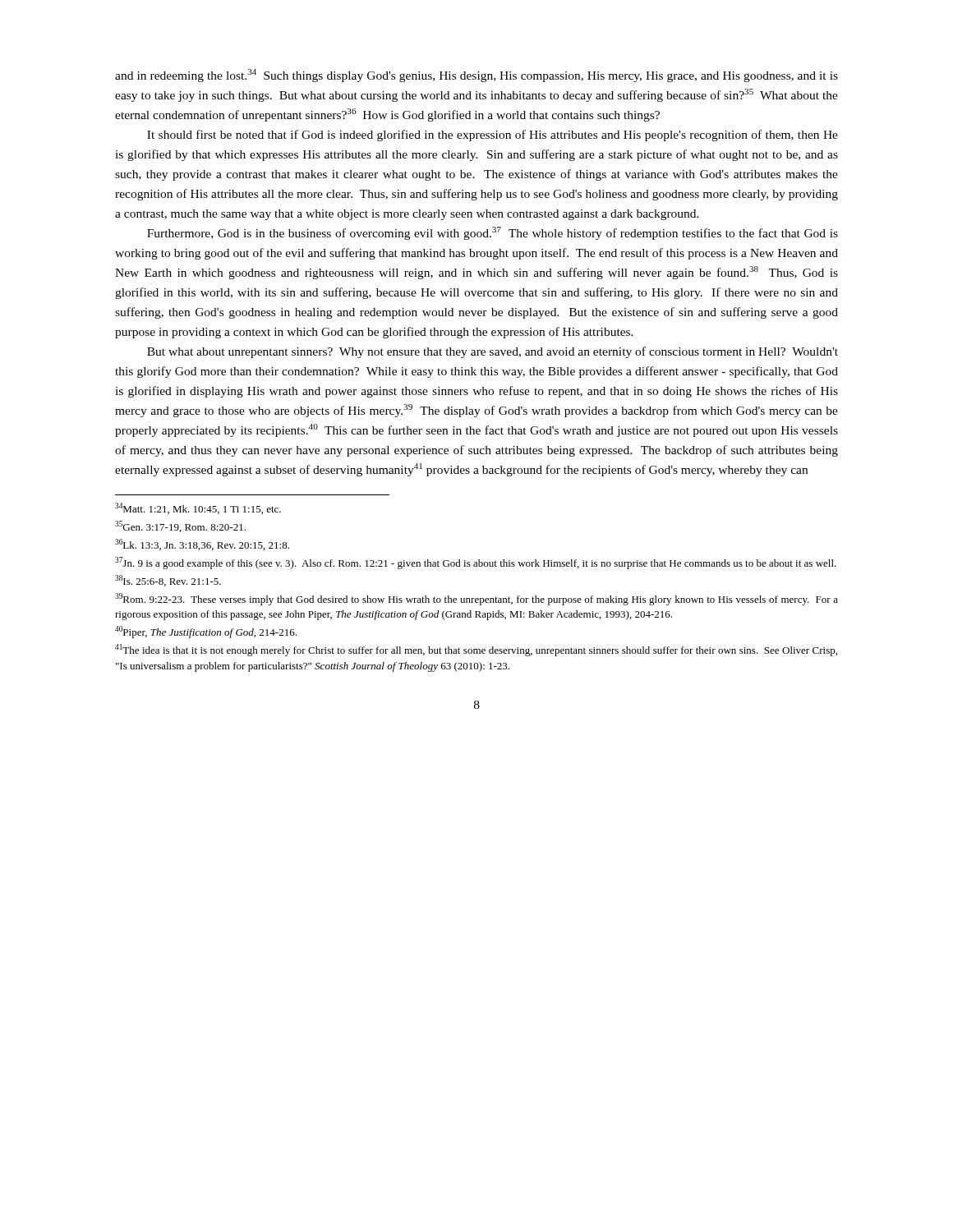This screenshot has width=953, height=1232.
Task: Select the block starting "40Piper, The Justification of"
Action: (x=206, y=632)
